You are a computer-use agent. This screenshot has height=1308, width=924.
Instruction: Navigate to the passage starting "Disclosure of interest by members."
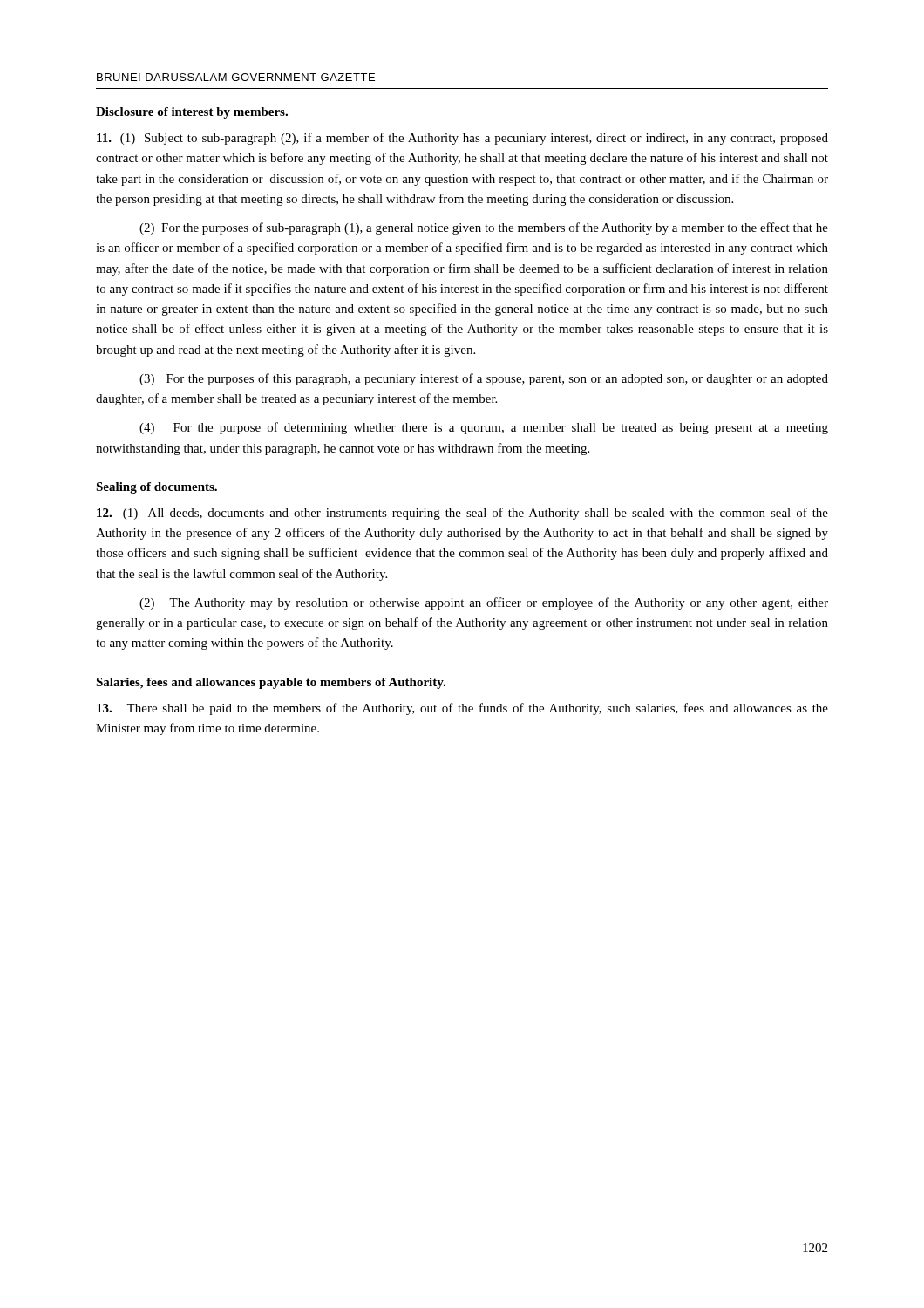pyautogui.click(x=192, y=112)
